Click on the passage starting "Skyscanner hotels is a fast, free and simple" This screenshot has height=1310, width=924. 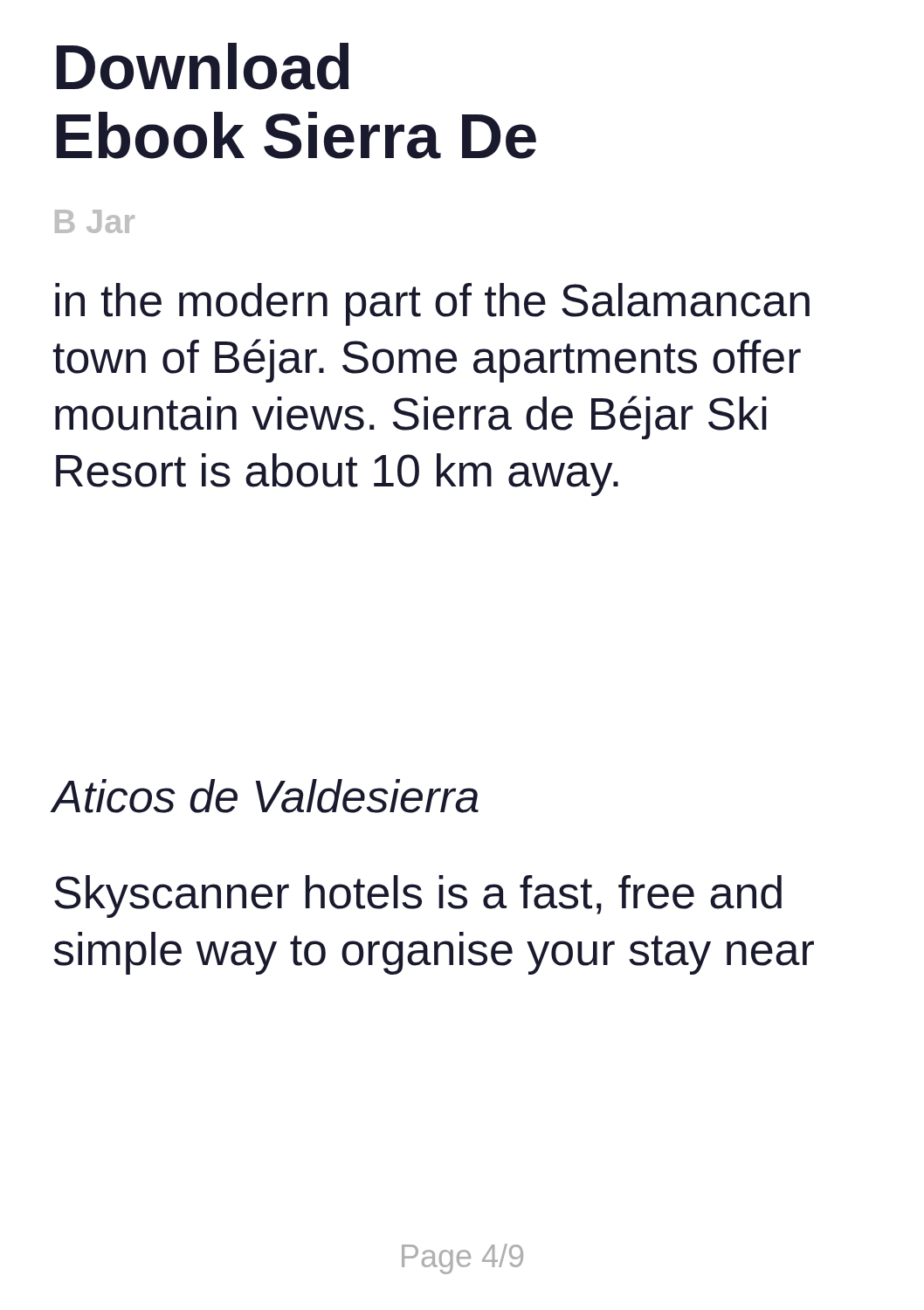(x=462, y=921)
